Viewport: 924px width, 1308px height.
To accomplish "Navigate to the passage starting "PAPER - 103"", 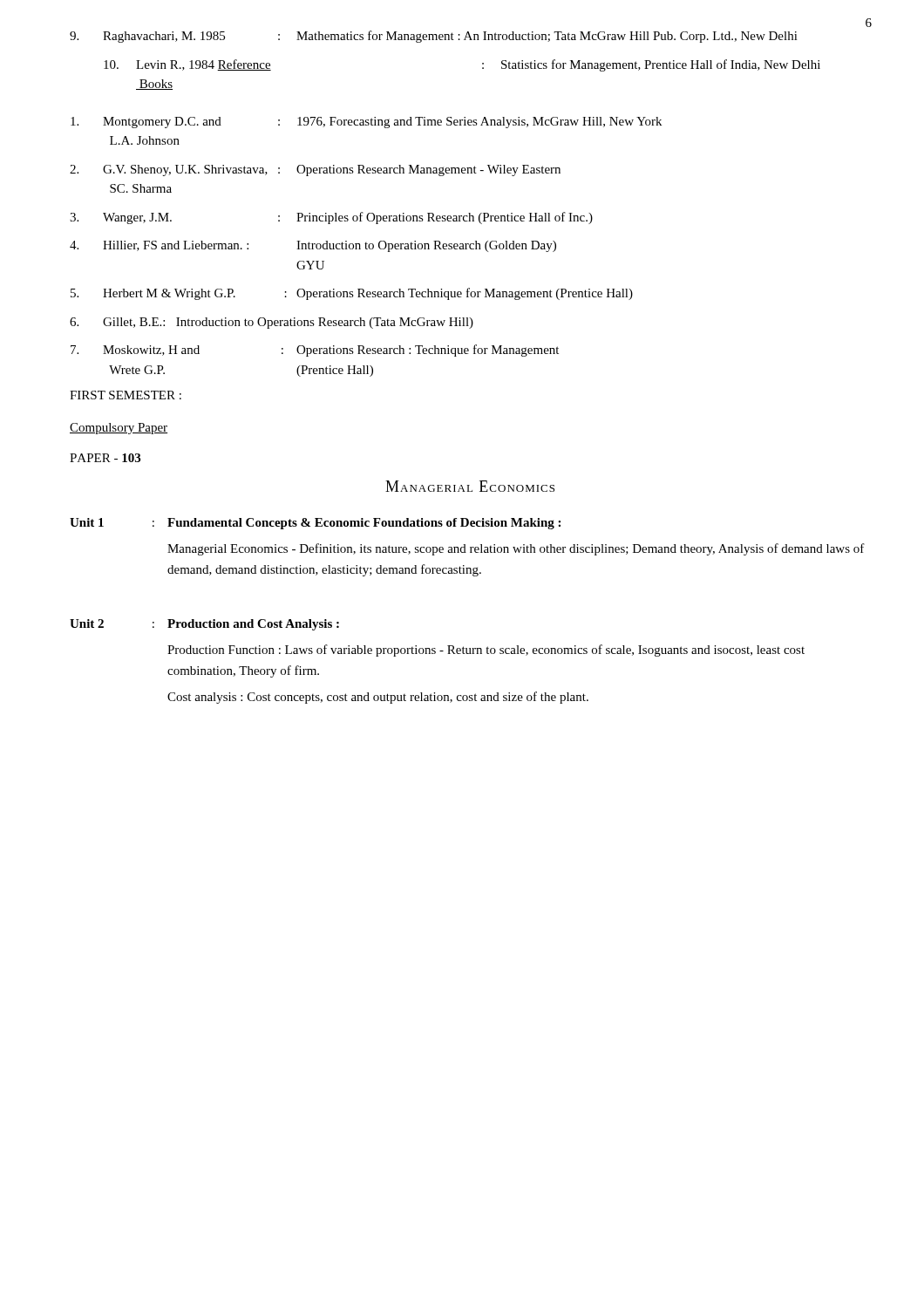I will [105, 458].
